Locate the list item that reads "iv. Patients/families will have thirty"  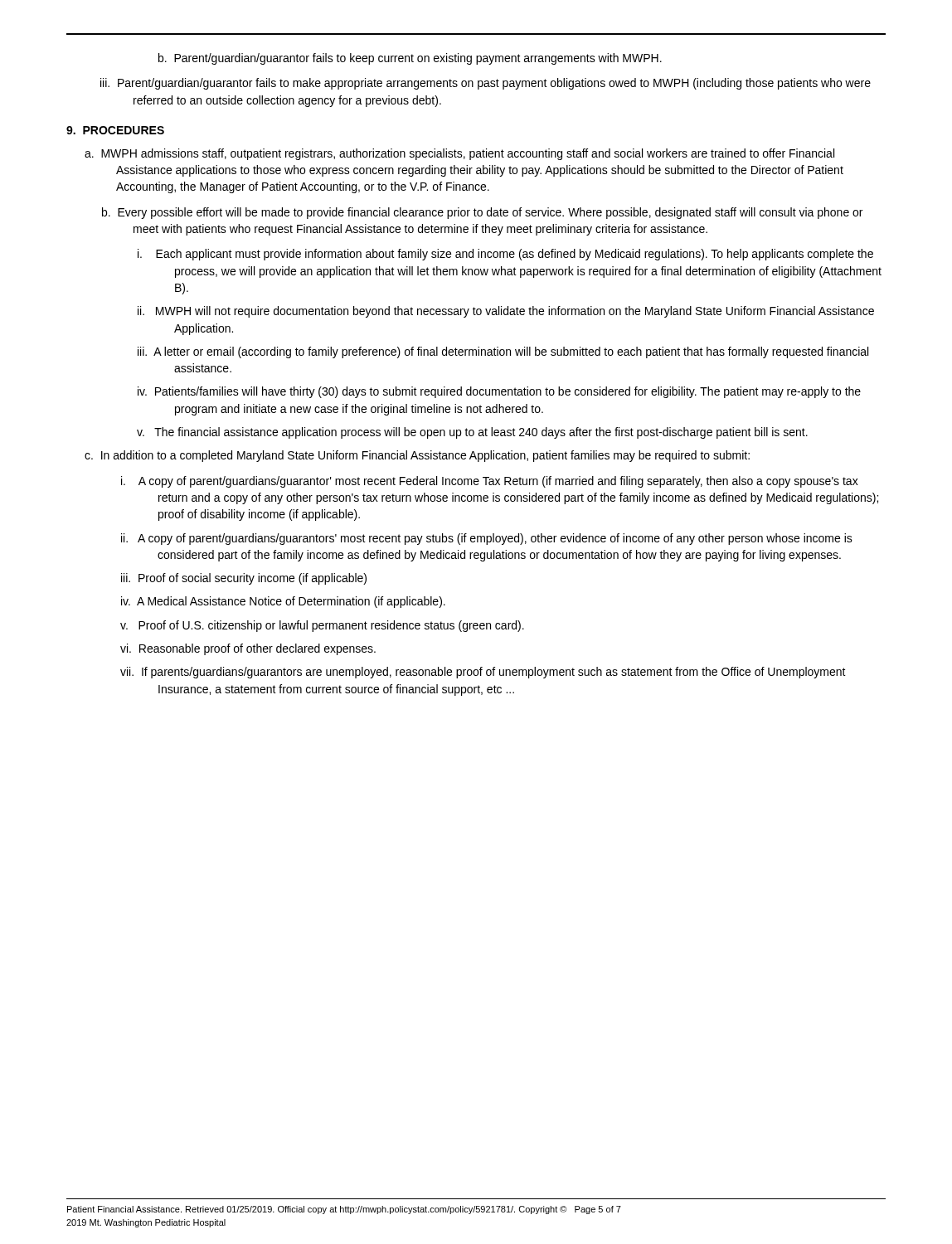pyautogui.click(x=499, y=400)
